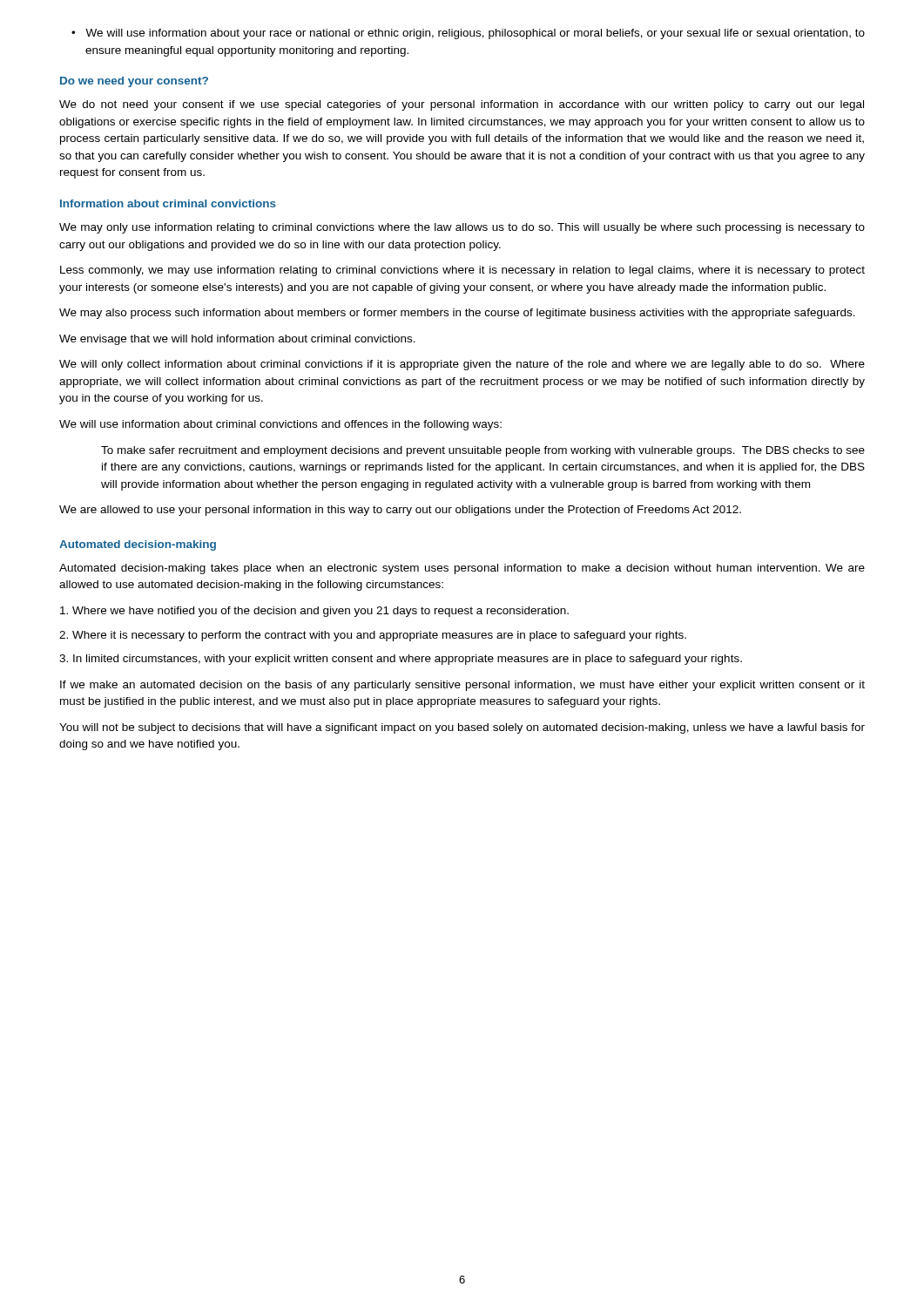Locate the region starting "3. In limited"
The width and height of the screenshot is (924, 1307).
(401, 658)
